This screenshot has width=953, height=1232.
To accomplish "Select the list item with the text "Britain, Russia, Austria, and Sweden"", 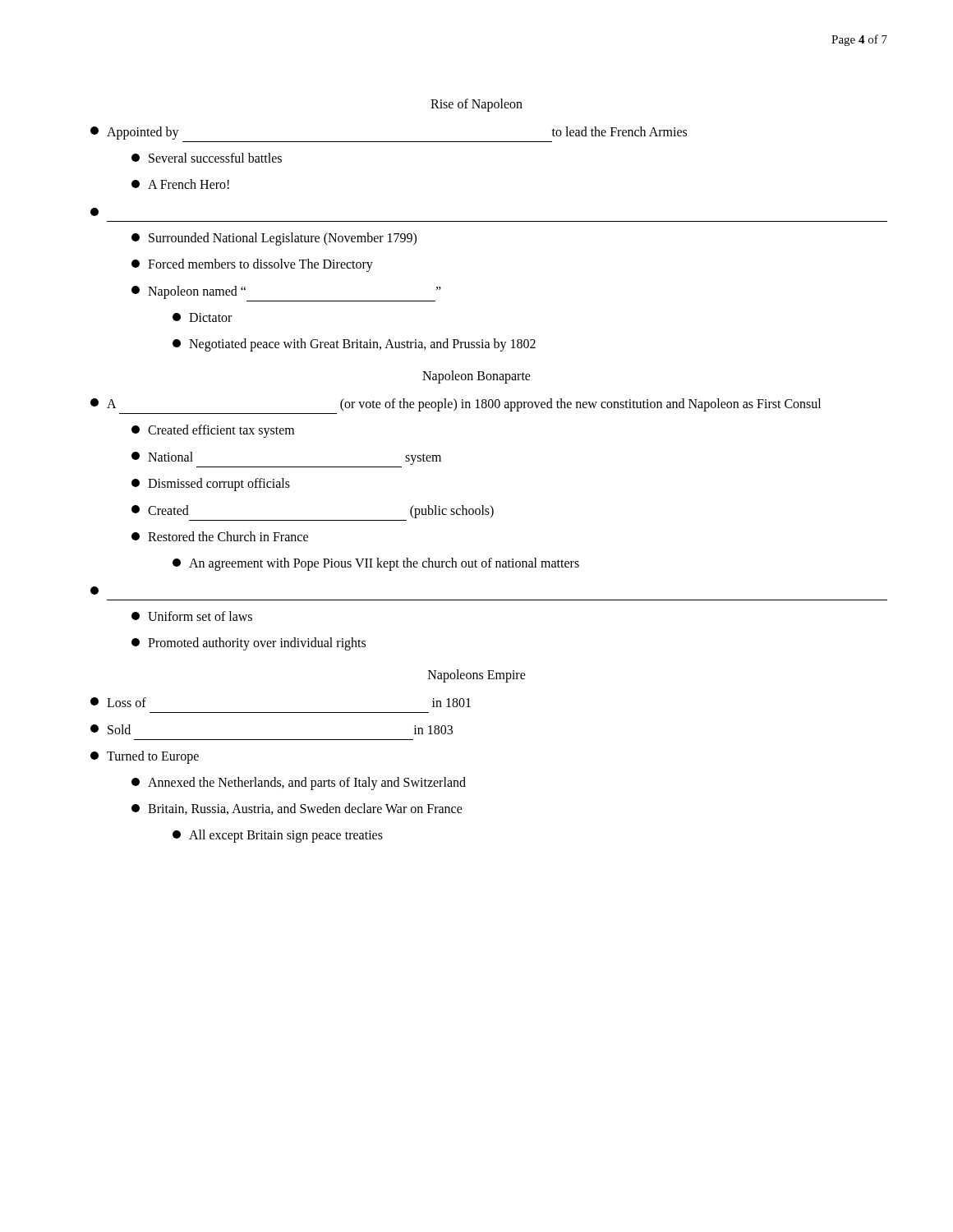I will click(297, 809).
